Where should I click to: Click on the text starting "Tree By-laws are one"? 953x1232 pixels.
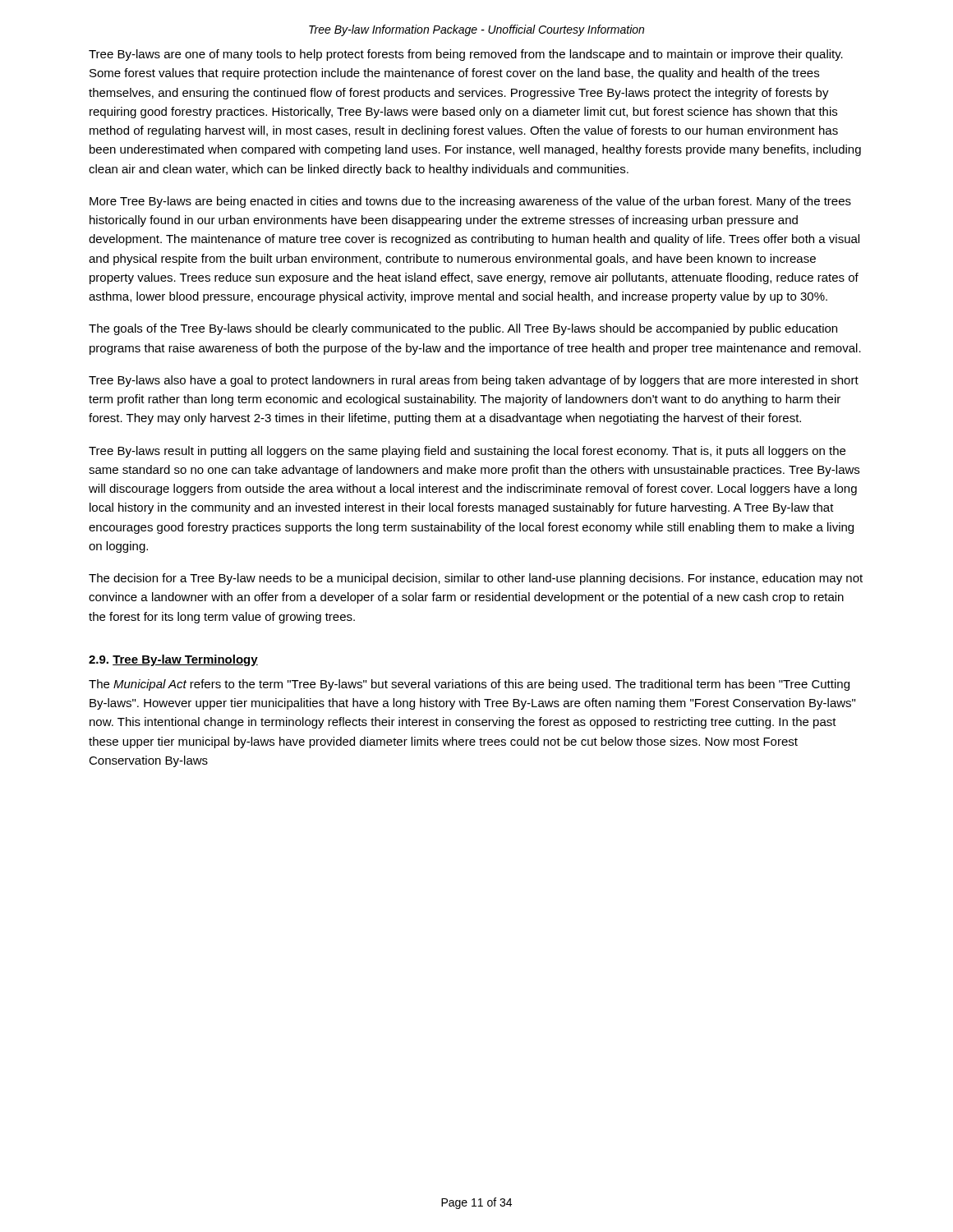(475, 111)
